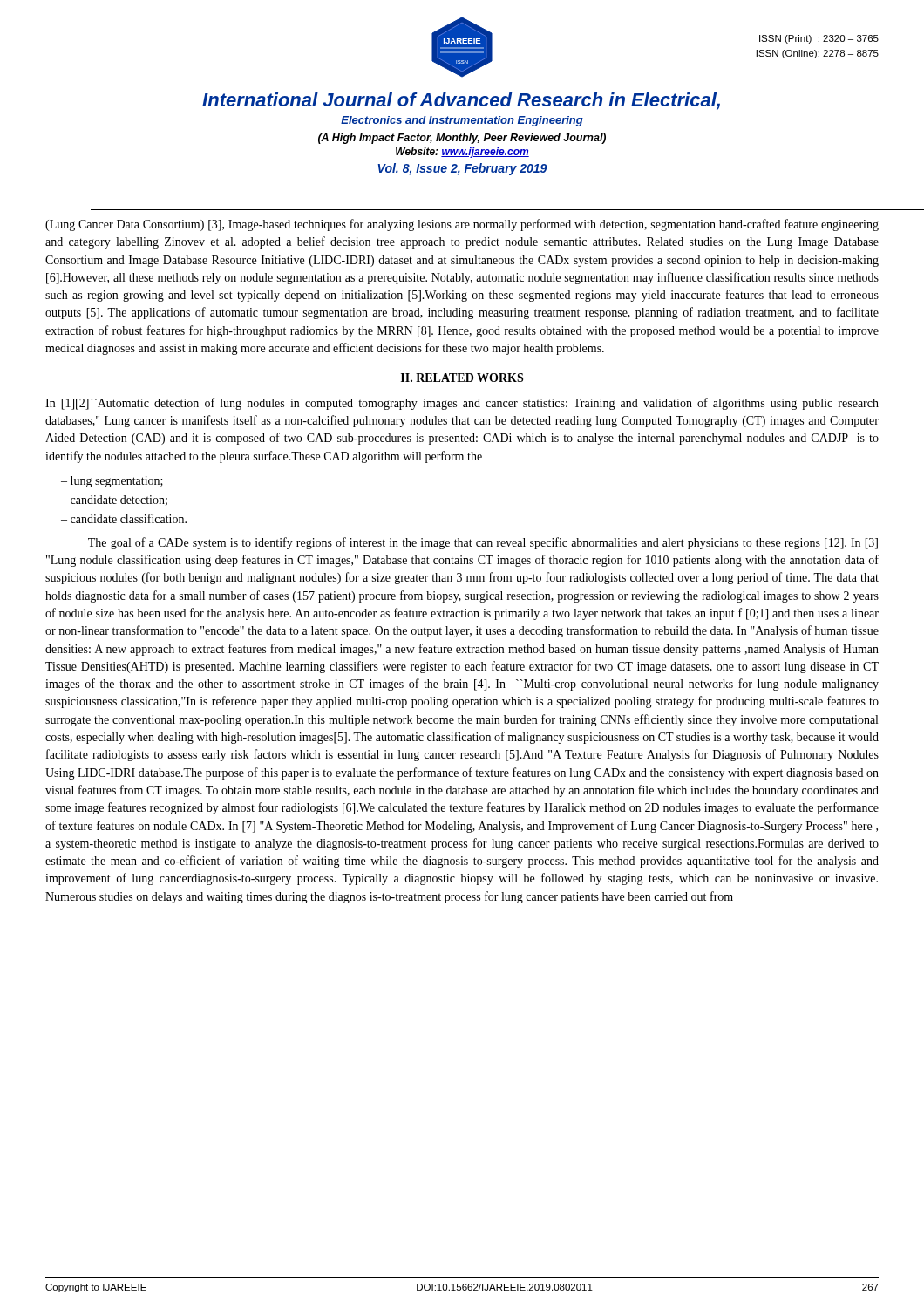Click on the list item that says "– candidate classification."

(124, 520)
